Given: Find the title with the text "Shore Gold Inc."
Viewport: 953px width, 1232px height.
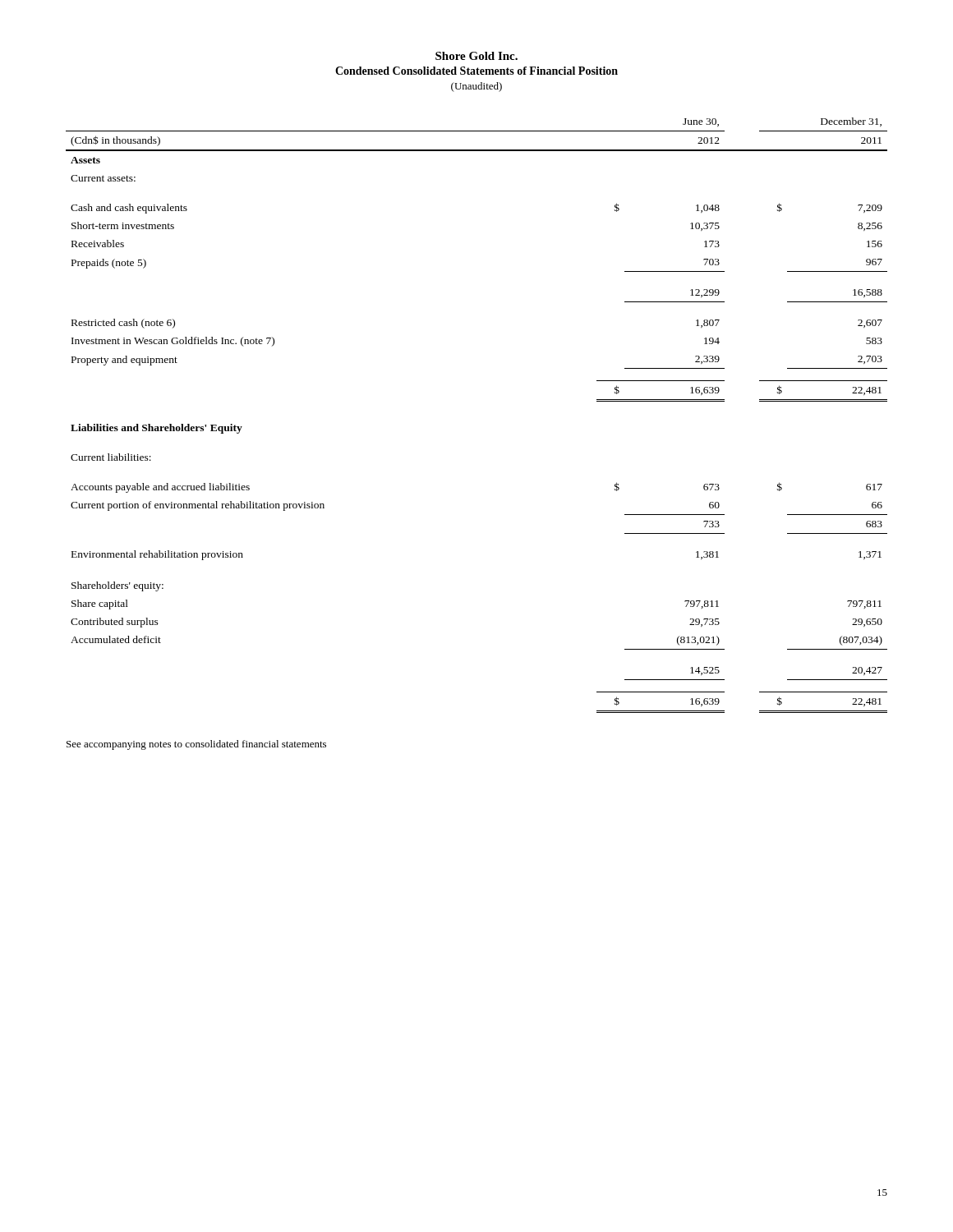Looking at the screenshot, I should point(476,56).
